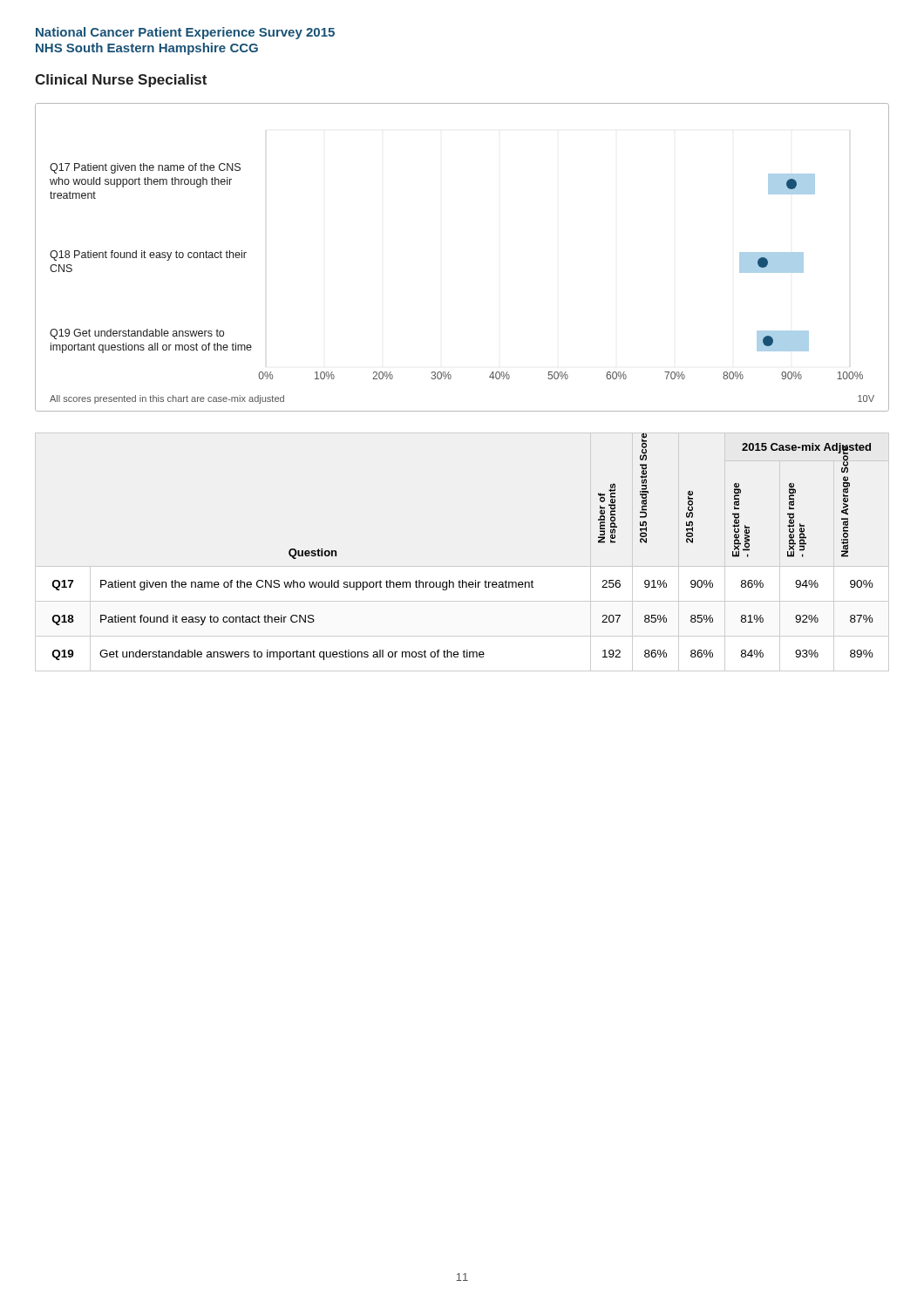Locate the table with the text "Question"
924x1308 pixels.
(462, 552)
